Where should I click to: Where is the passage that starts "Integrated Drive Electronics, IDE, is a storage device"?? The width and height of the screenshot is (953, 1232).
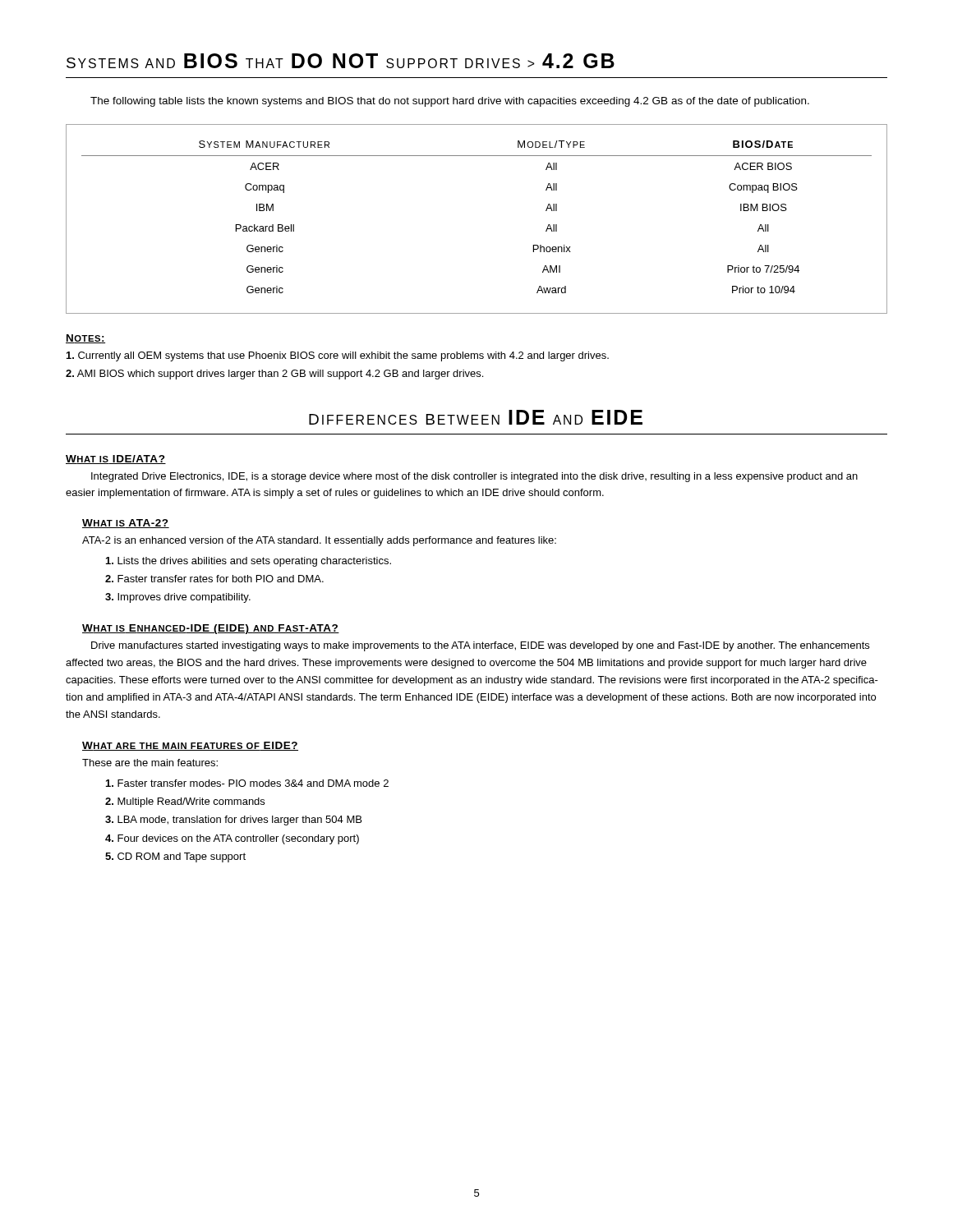(462, 484)
